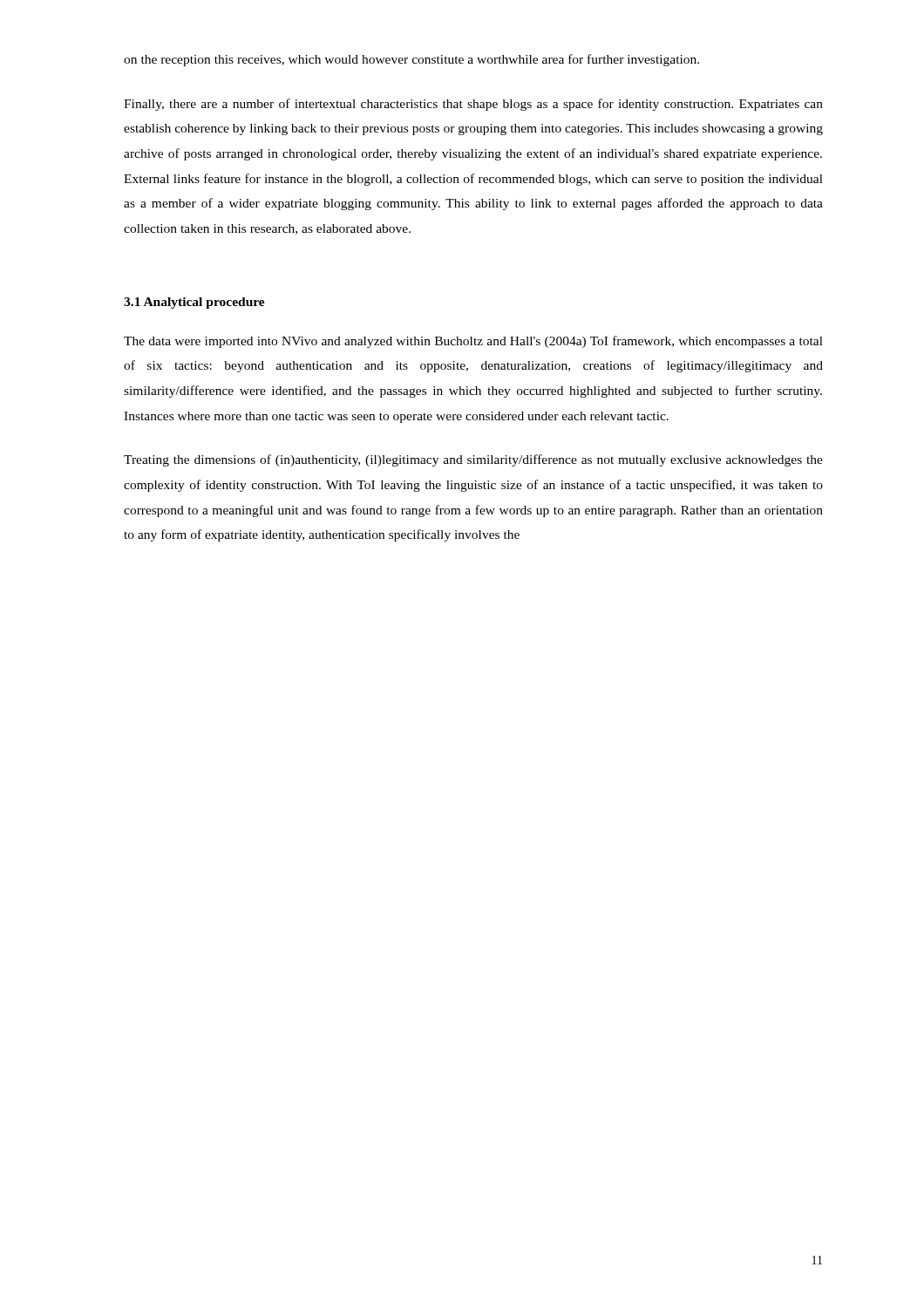Screen dimensions: 1308x924
Task: Point to the block beginning "on the reception this receives, which would however"
Action: click(x=473, y=60)
